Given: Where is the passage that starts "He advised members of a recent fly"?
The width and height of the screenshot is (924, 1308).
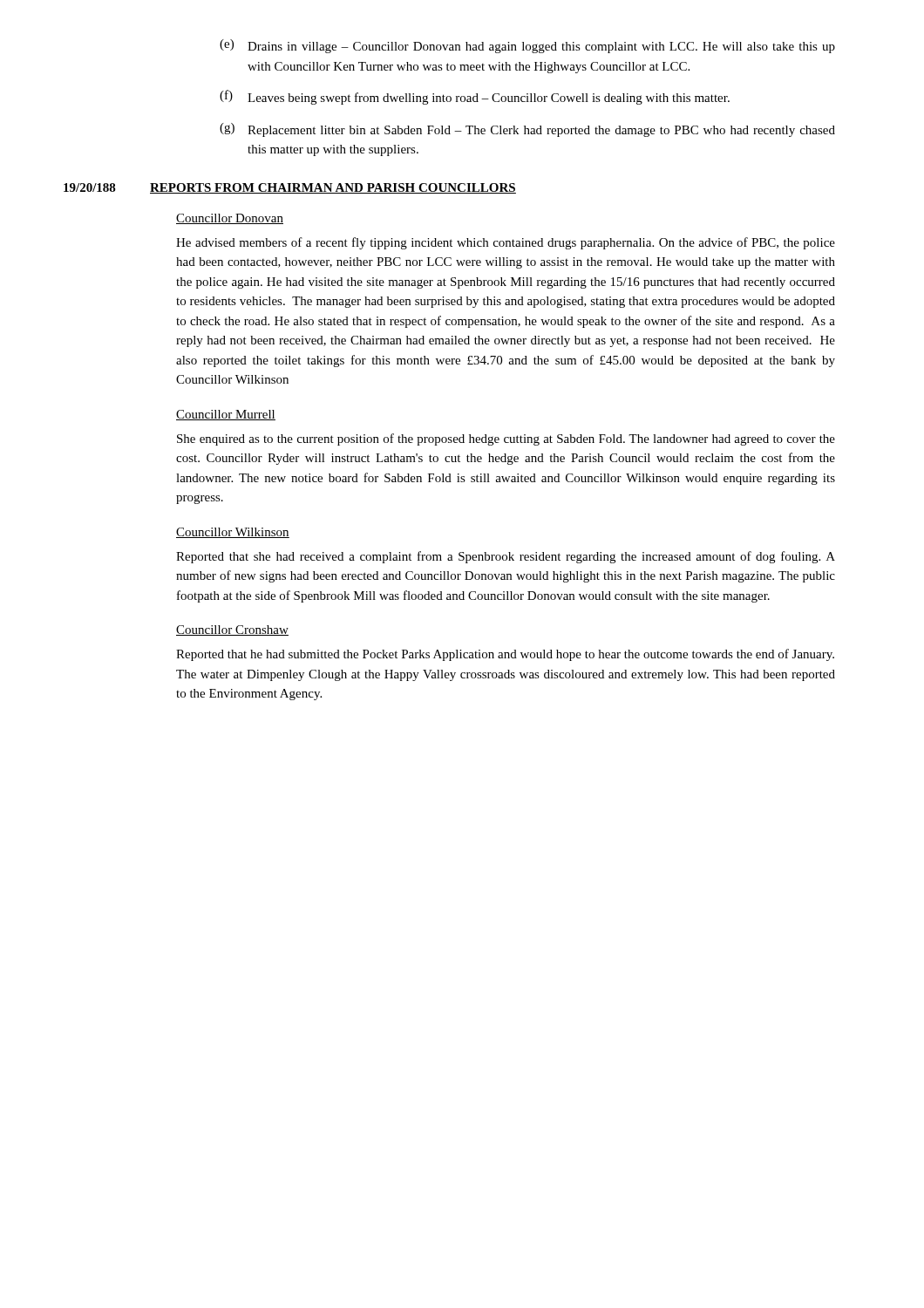Looking at the screenshot, I should (x=506, y=311).
